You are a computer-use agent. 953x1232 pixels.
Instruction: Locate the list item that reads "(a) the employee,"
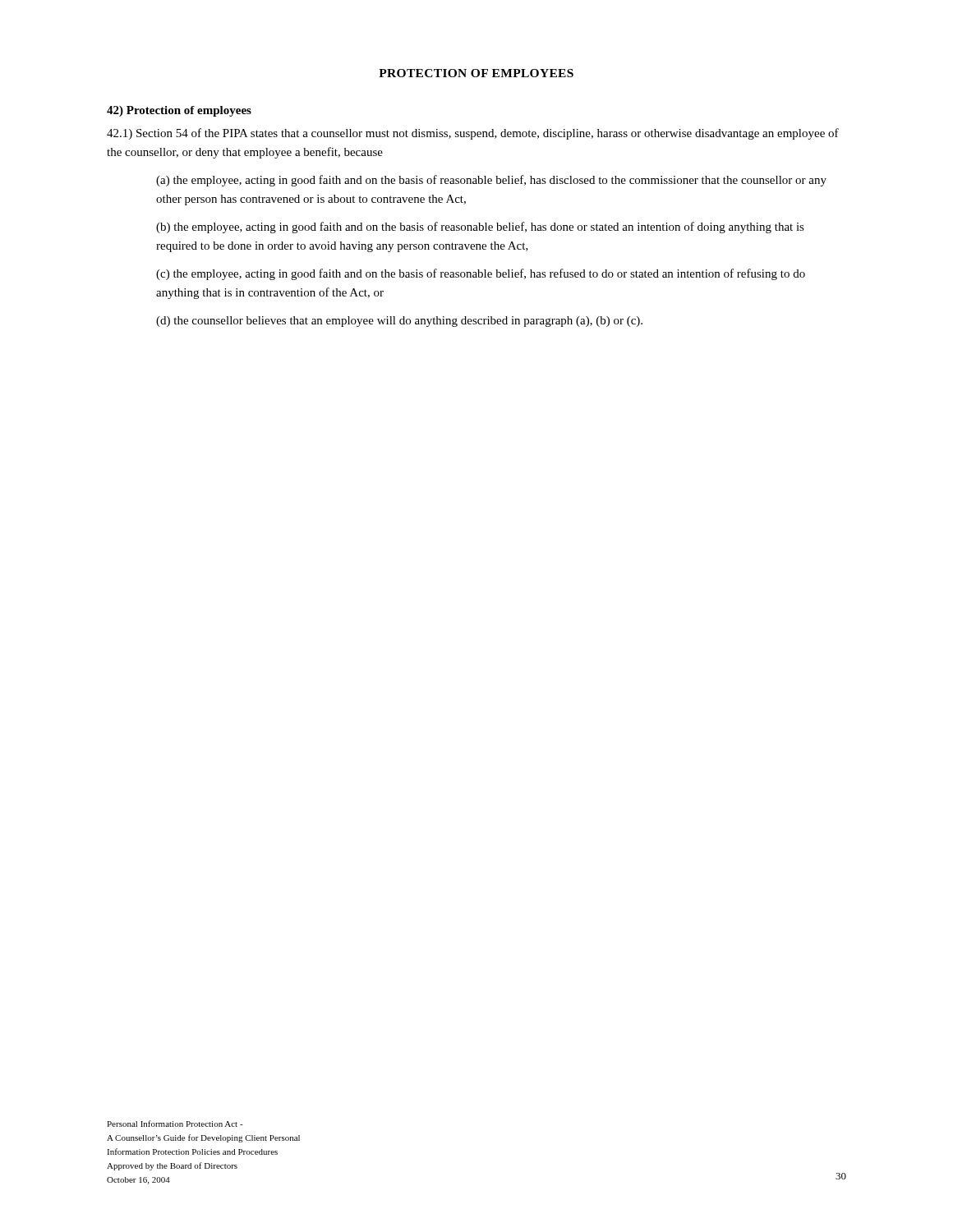click(491, 189)
